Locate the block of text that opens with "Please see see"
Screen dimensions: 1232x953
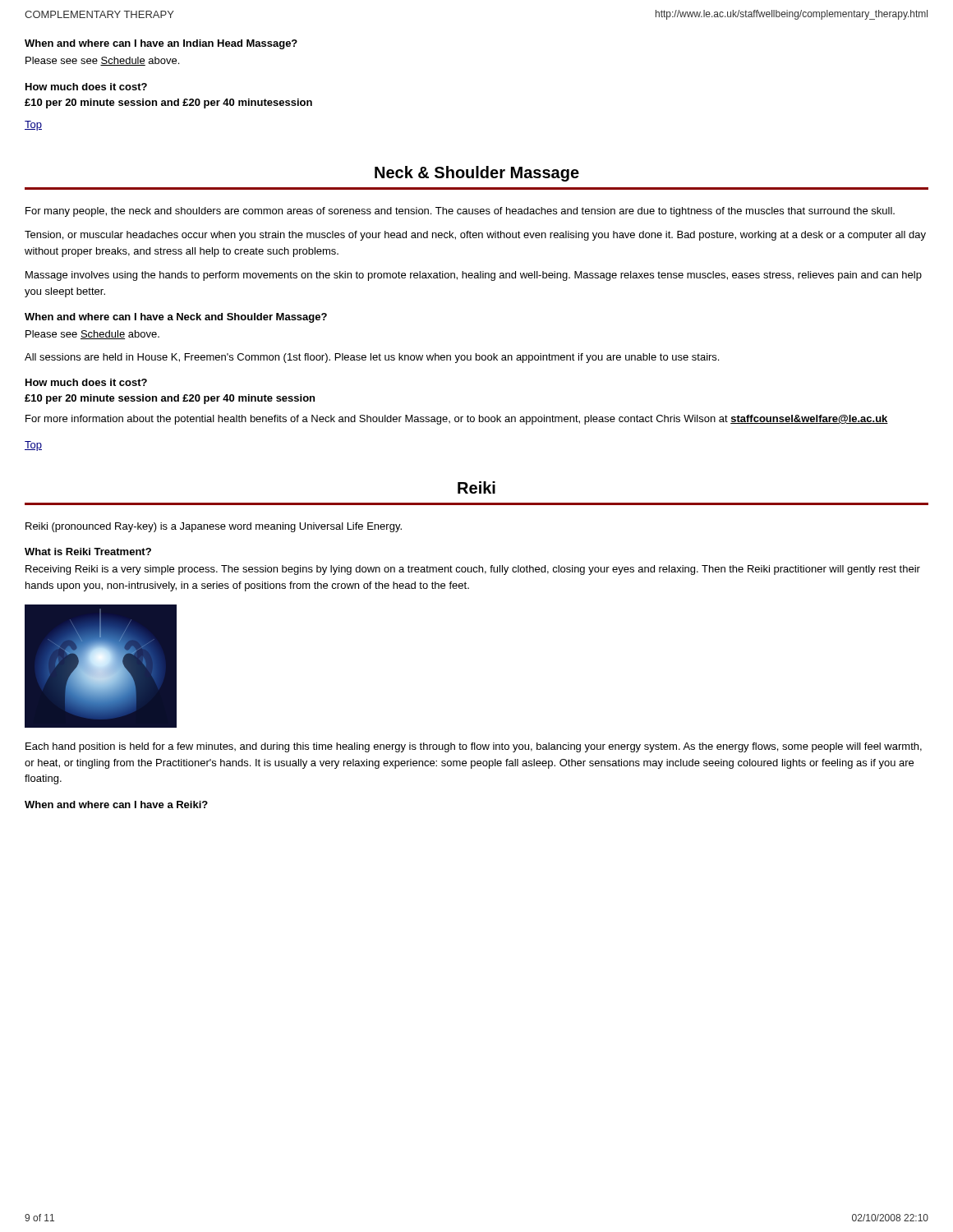(102, 60)
